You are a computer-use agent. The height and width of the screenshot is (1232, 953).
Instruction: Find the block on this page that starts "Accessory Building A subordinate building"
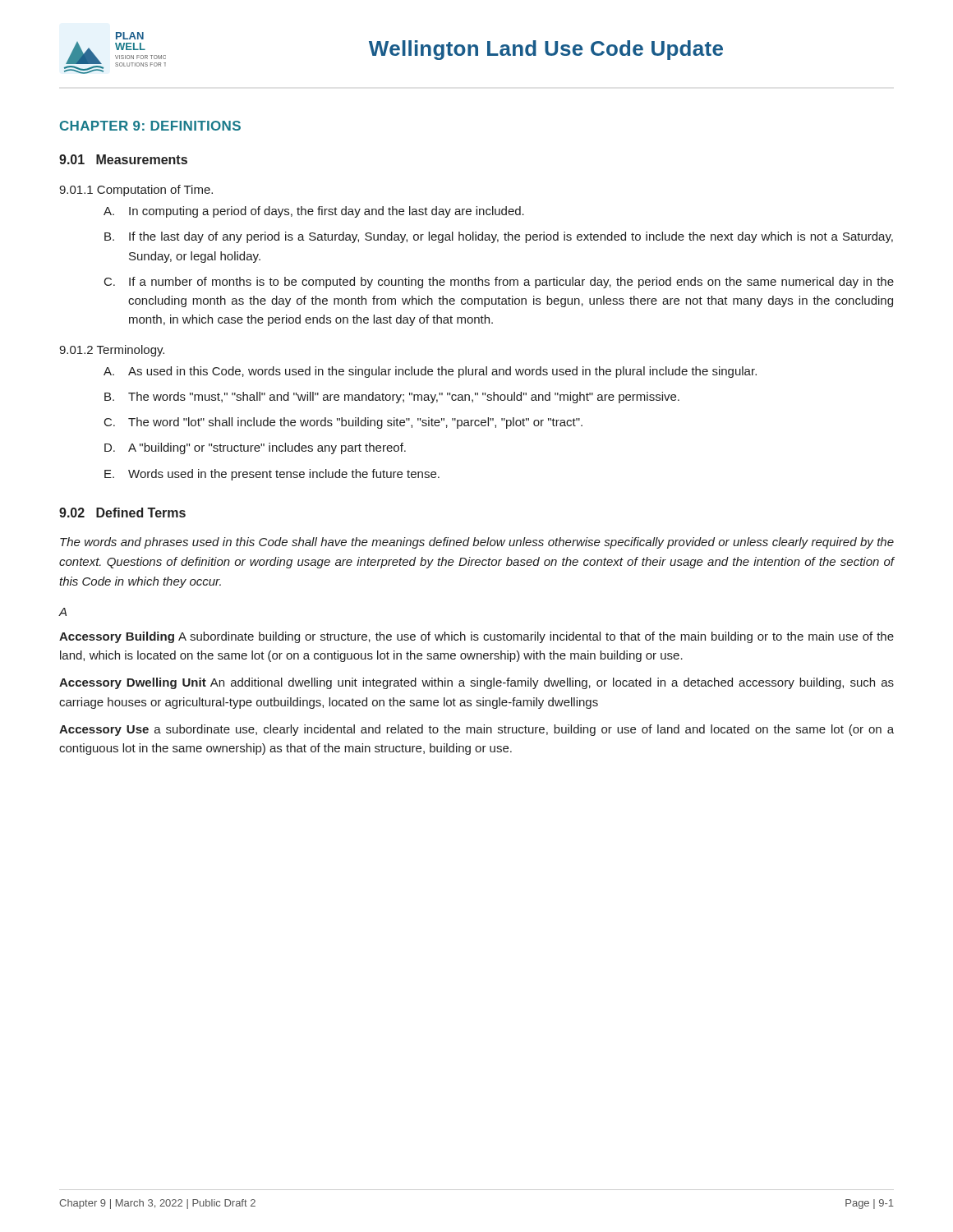point(476,645)
